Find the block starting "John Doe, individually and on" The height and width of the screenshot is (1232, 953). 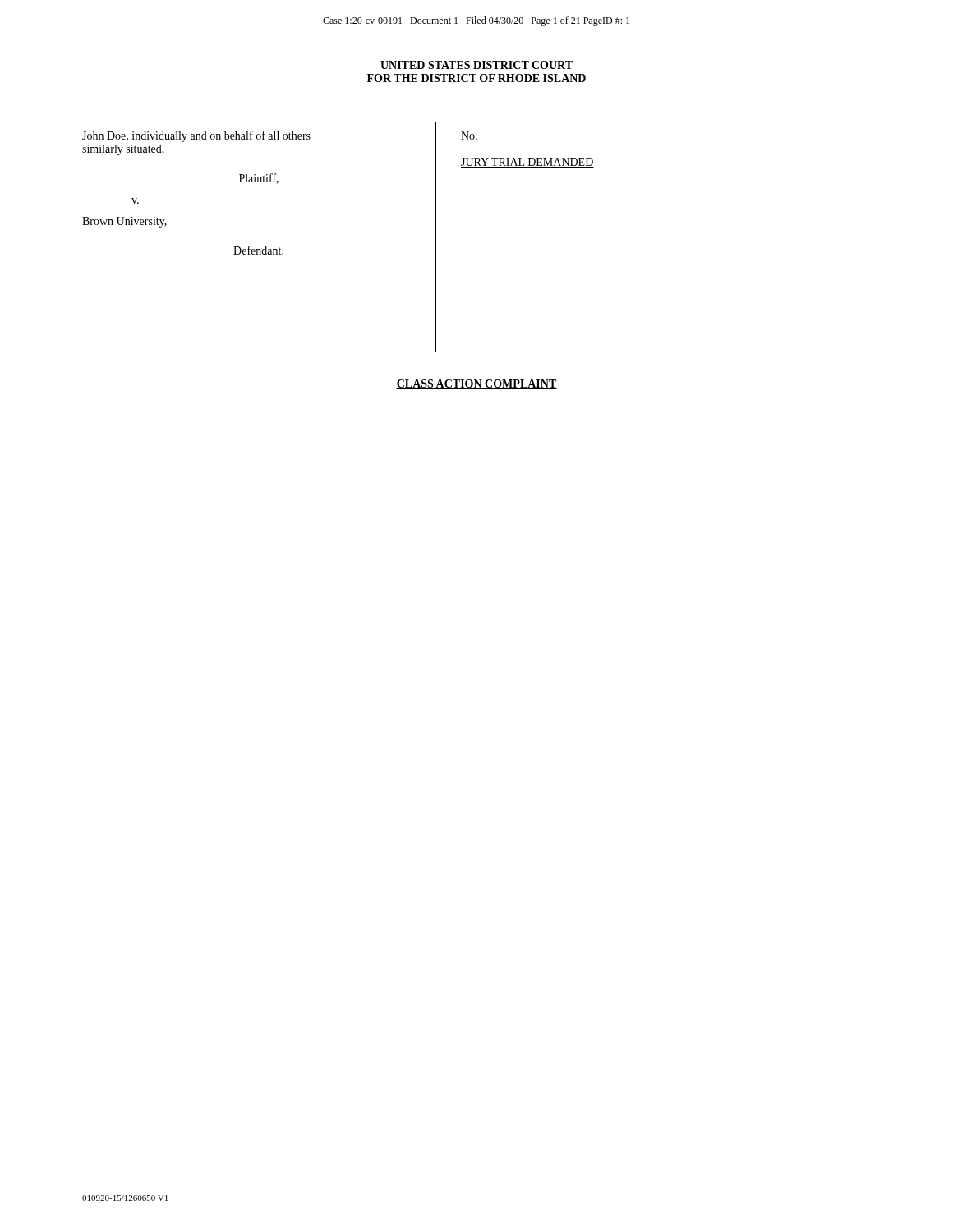coord(259,194)
